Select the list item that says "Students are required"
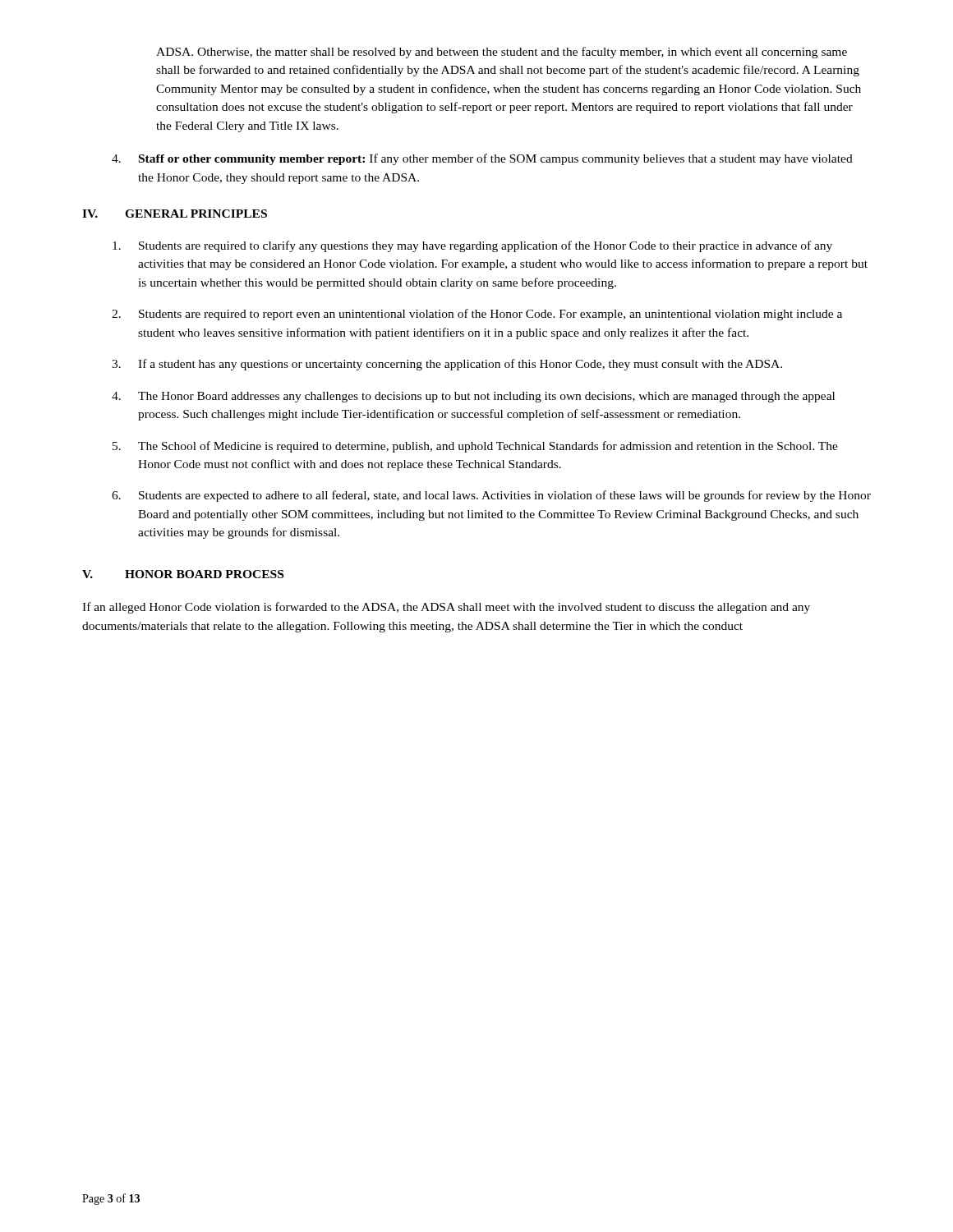953x1232 pixels. coord(491,264)
